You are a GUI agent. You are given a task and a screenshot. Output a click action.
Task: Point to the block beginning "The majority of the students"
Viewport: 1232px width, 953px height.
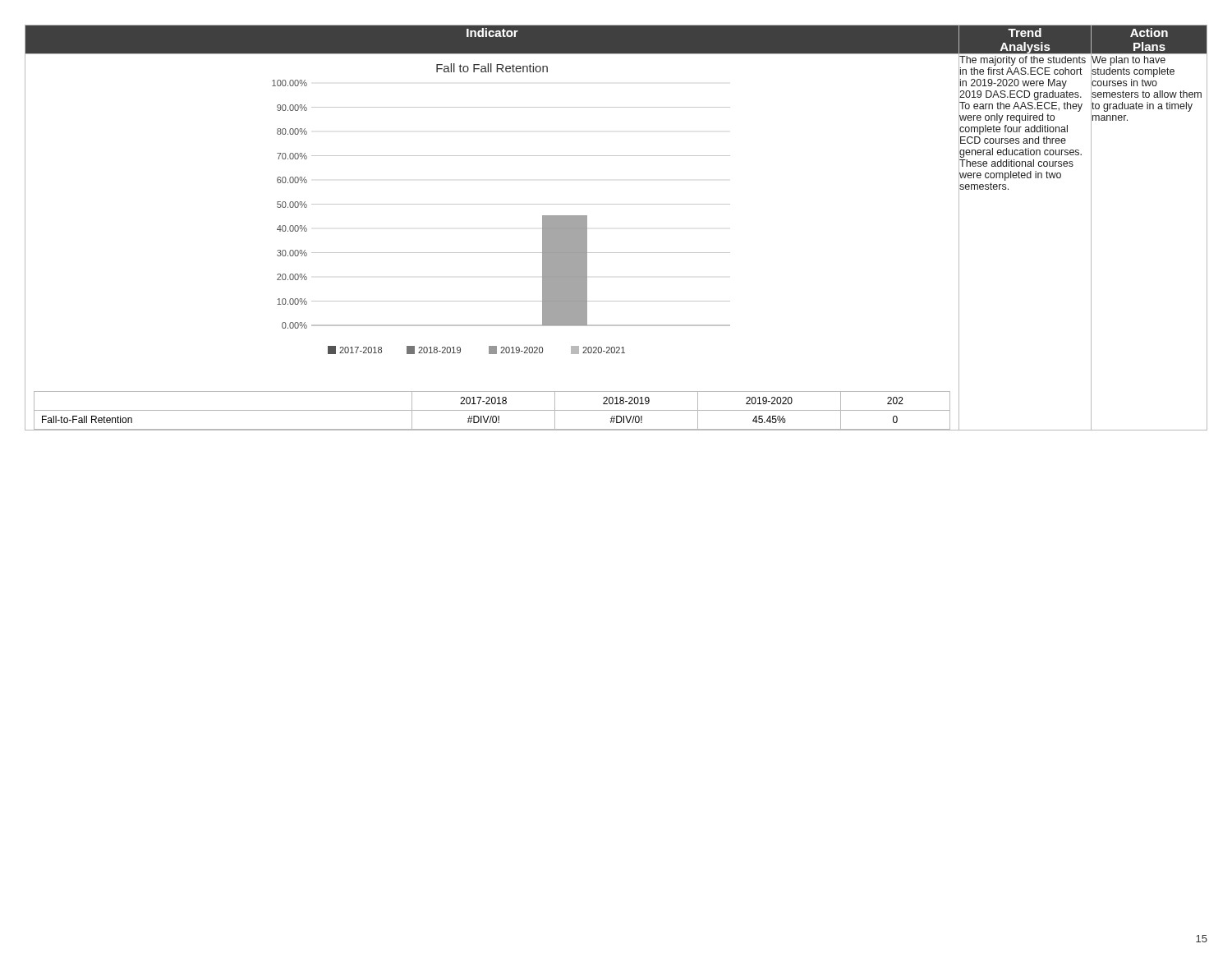point(1023,123)
